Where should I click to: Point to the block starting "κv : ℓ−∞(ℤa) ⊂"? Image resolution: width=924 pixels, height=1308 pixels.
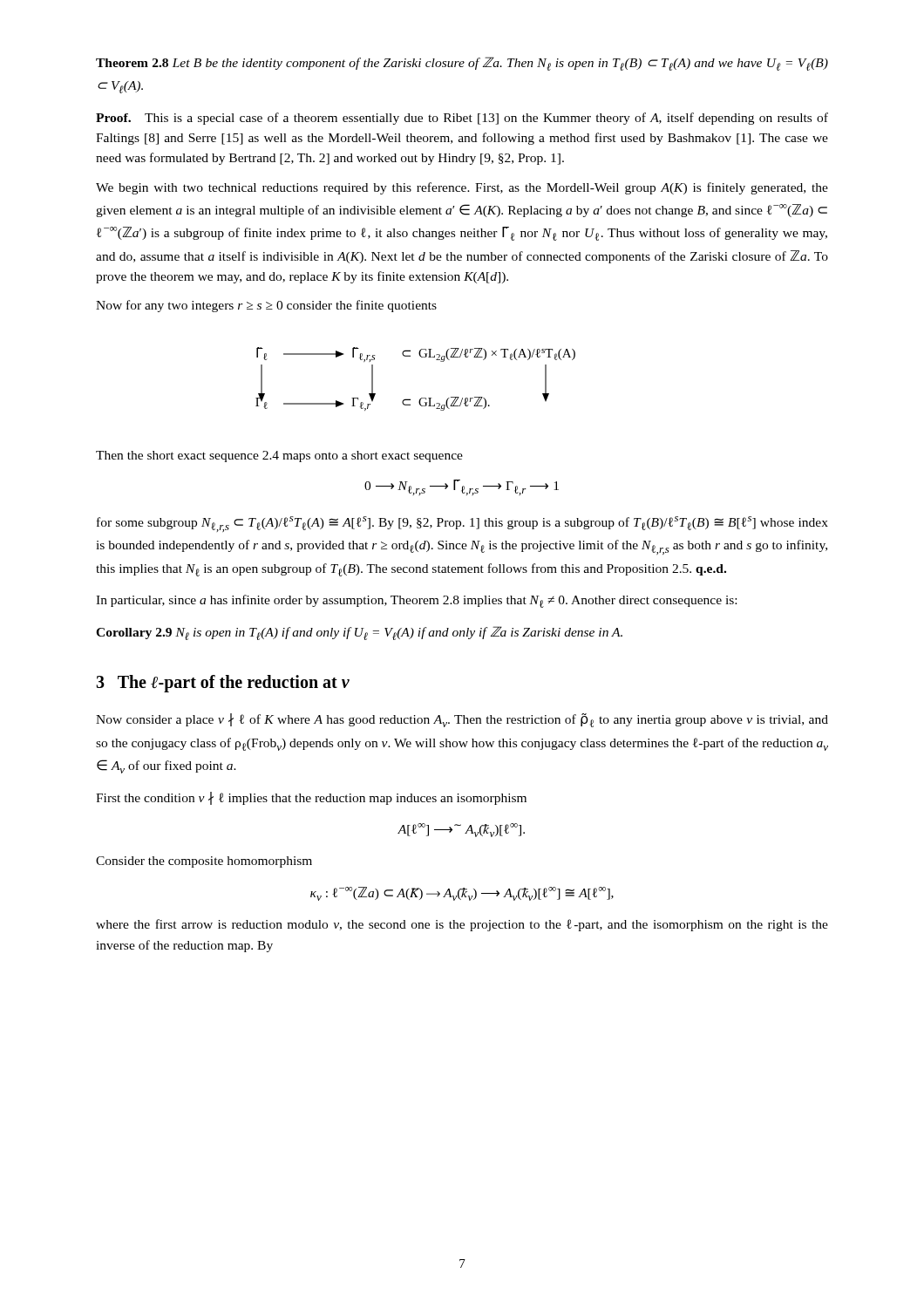tap(462, 892)
